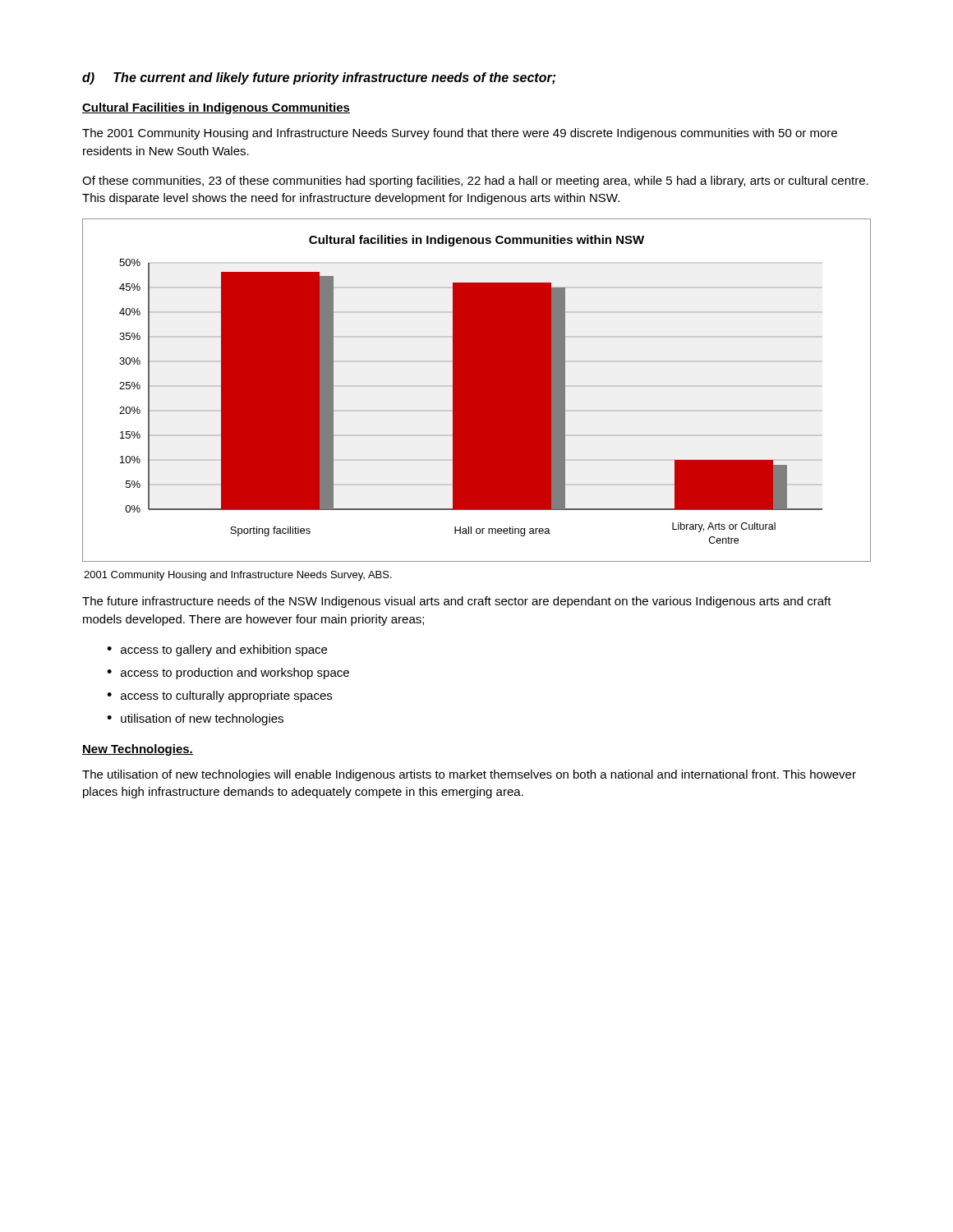Find the list item that says "• access to gallery and exhibition space"

coord(217,649)
